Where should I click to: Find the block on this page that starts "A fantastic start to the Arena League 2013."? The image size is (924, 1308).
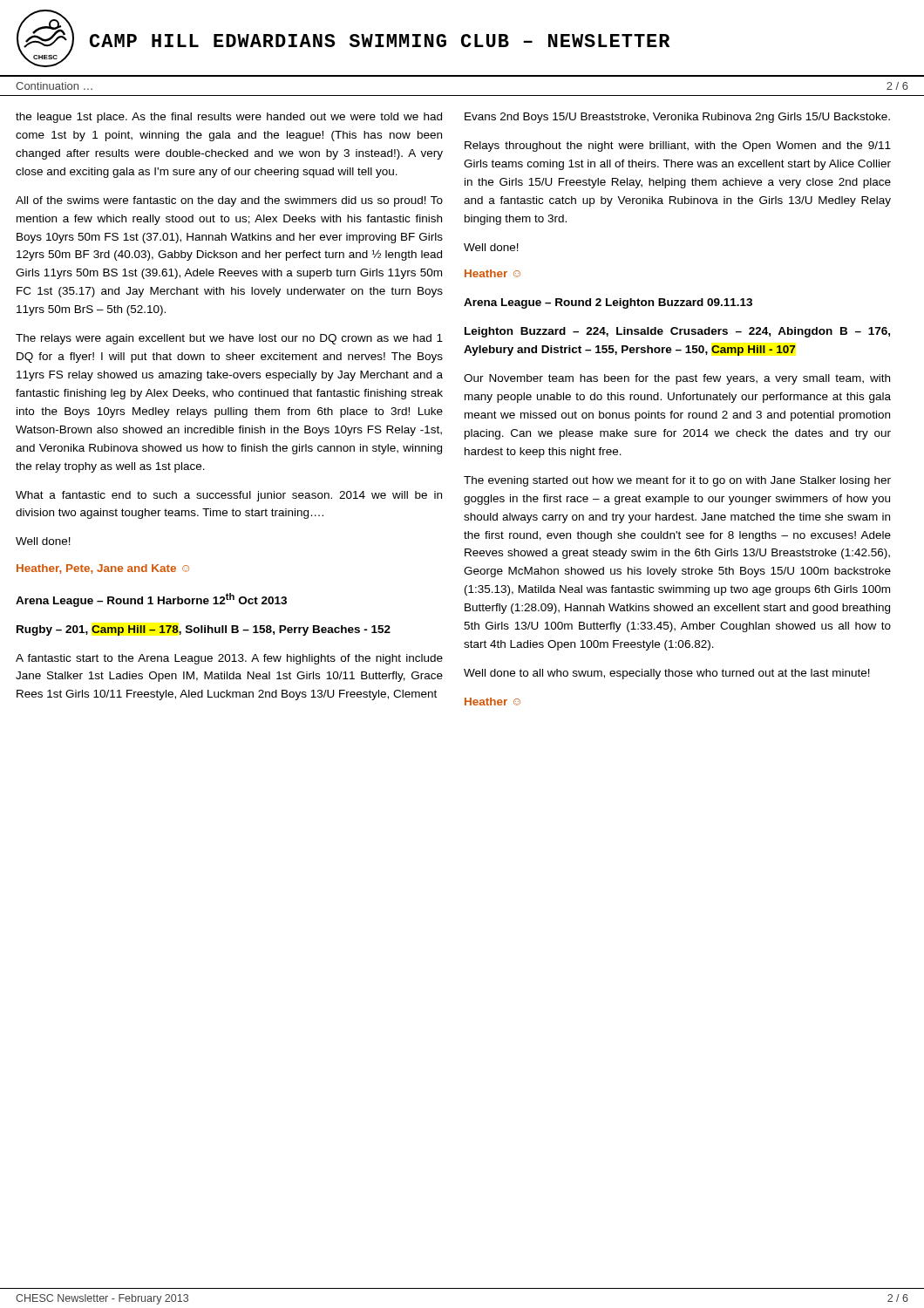pyautogui.click(x=229, y=677)
